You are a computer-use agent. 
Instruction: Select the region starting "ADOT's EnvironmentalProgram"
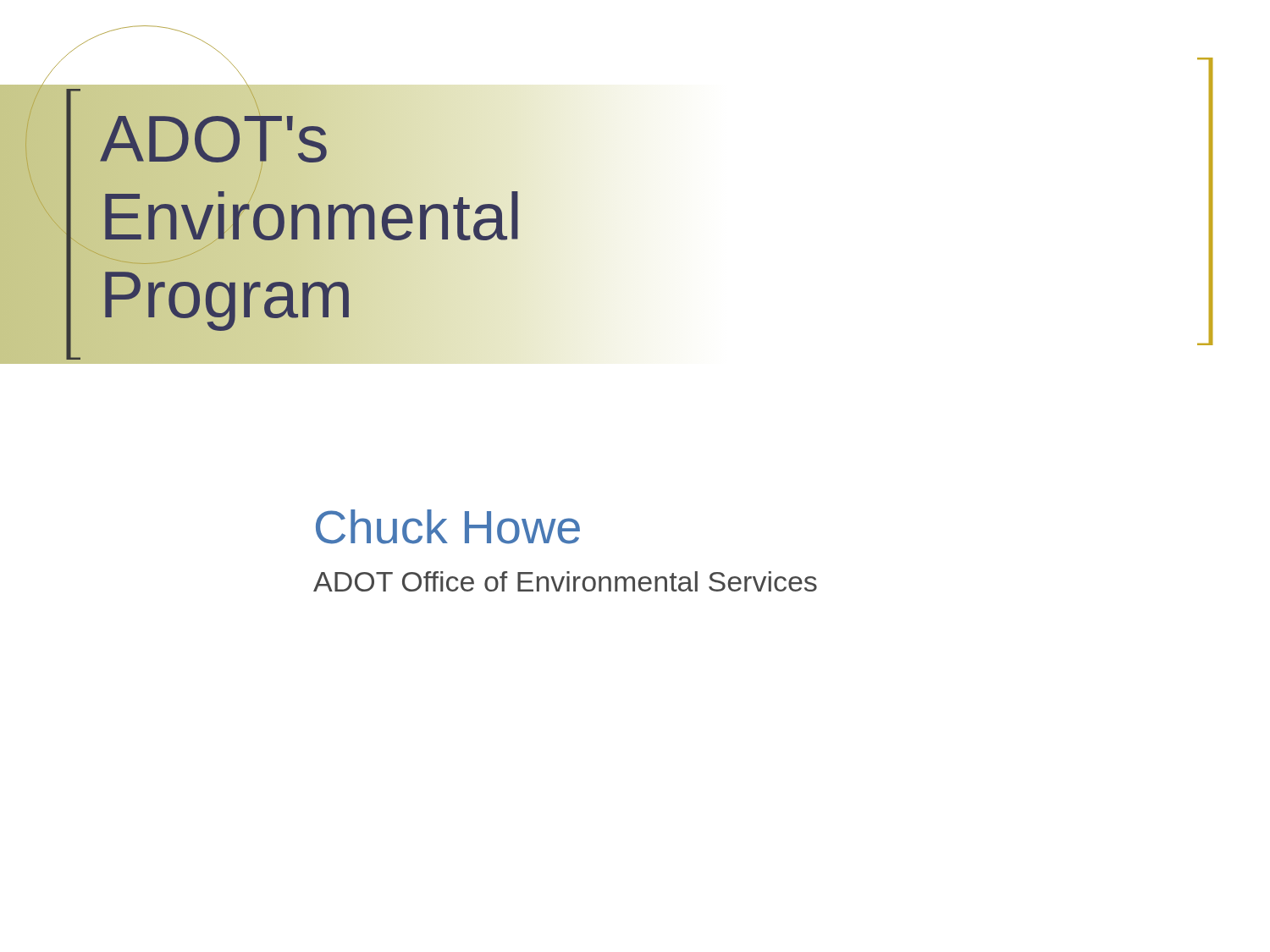(x=311, y=217)
